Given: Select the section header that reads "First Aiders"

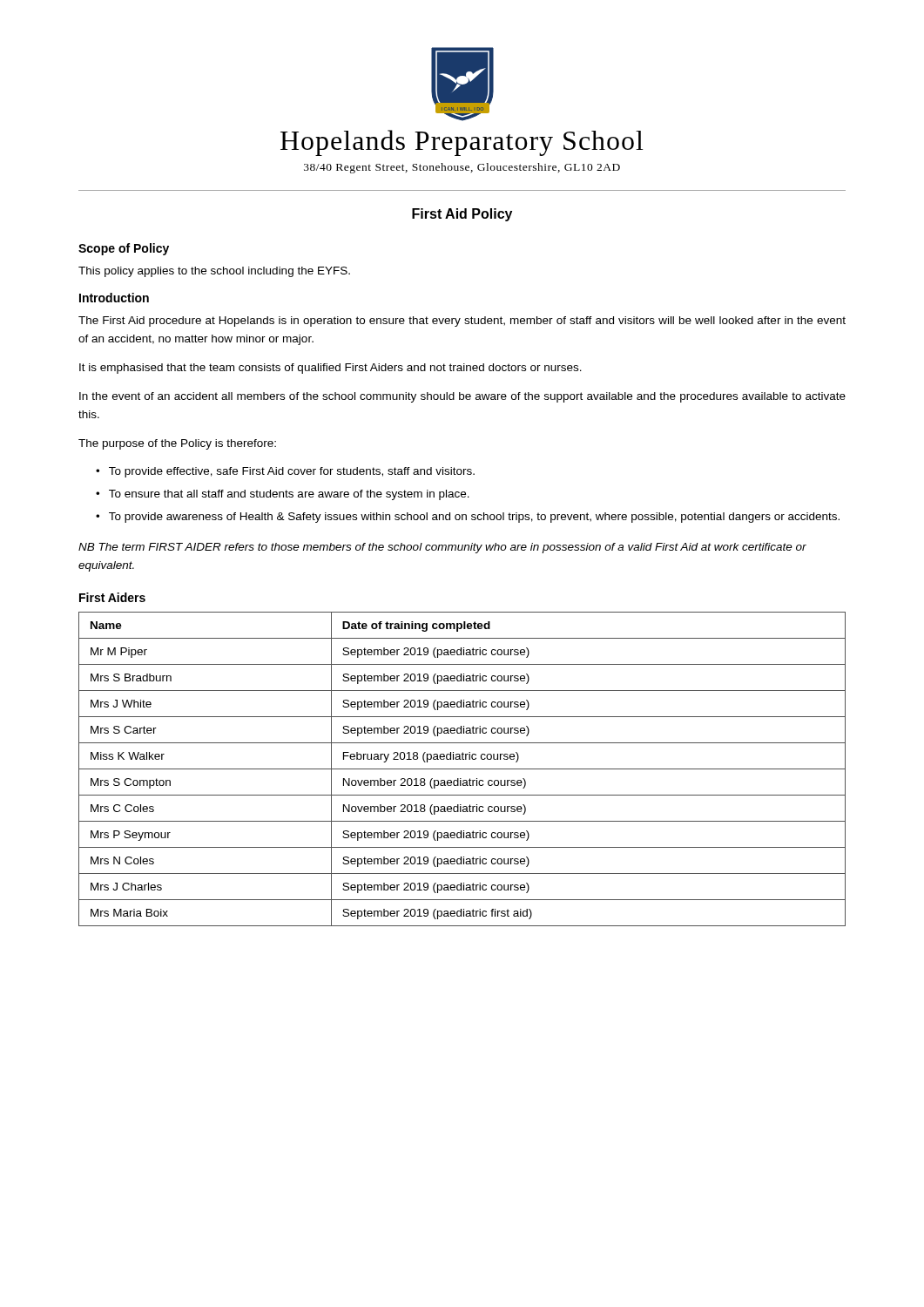Looking at the screenshot, I should 112,597.
